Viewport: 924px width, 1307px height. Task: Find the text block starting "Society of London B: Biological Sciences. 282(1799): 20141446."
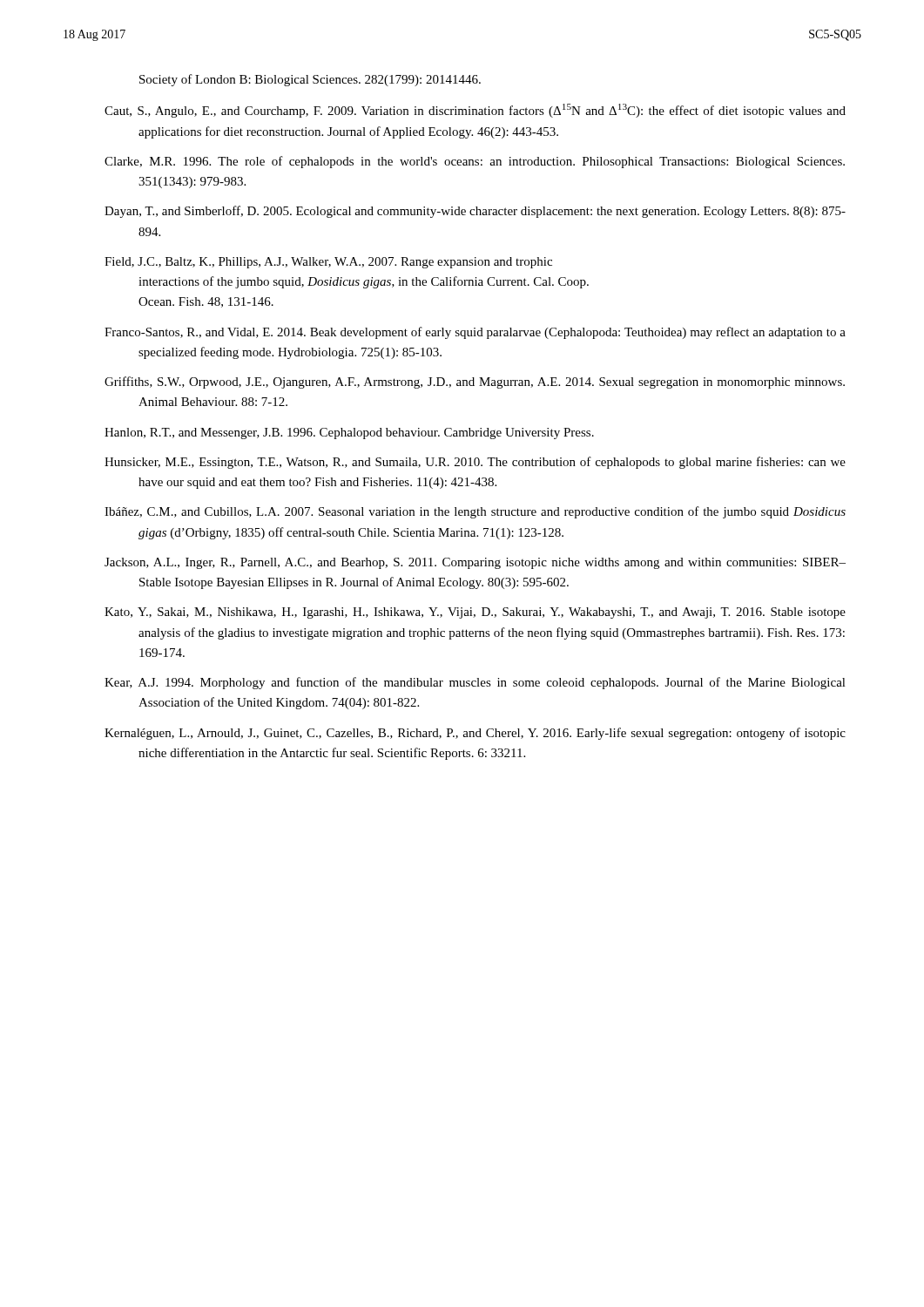(310, 79)
